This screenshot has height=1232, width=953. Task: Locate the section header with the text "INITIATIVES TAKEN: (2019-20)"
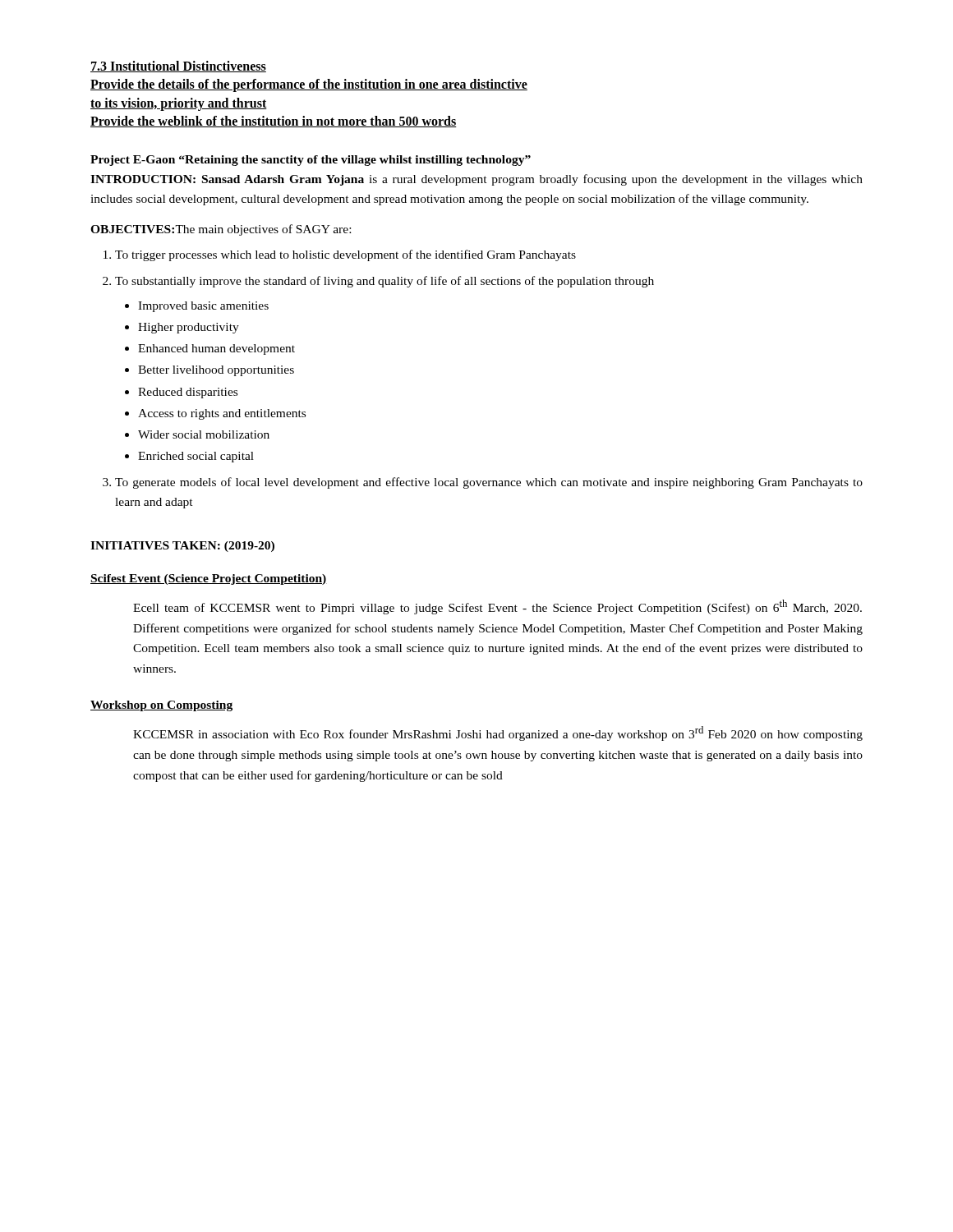(182, 547)
